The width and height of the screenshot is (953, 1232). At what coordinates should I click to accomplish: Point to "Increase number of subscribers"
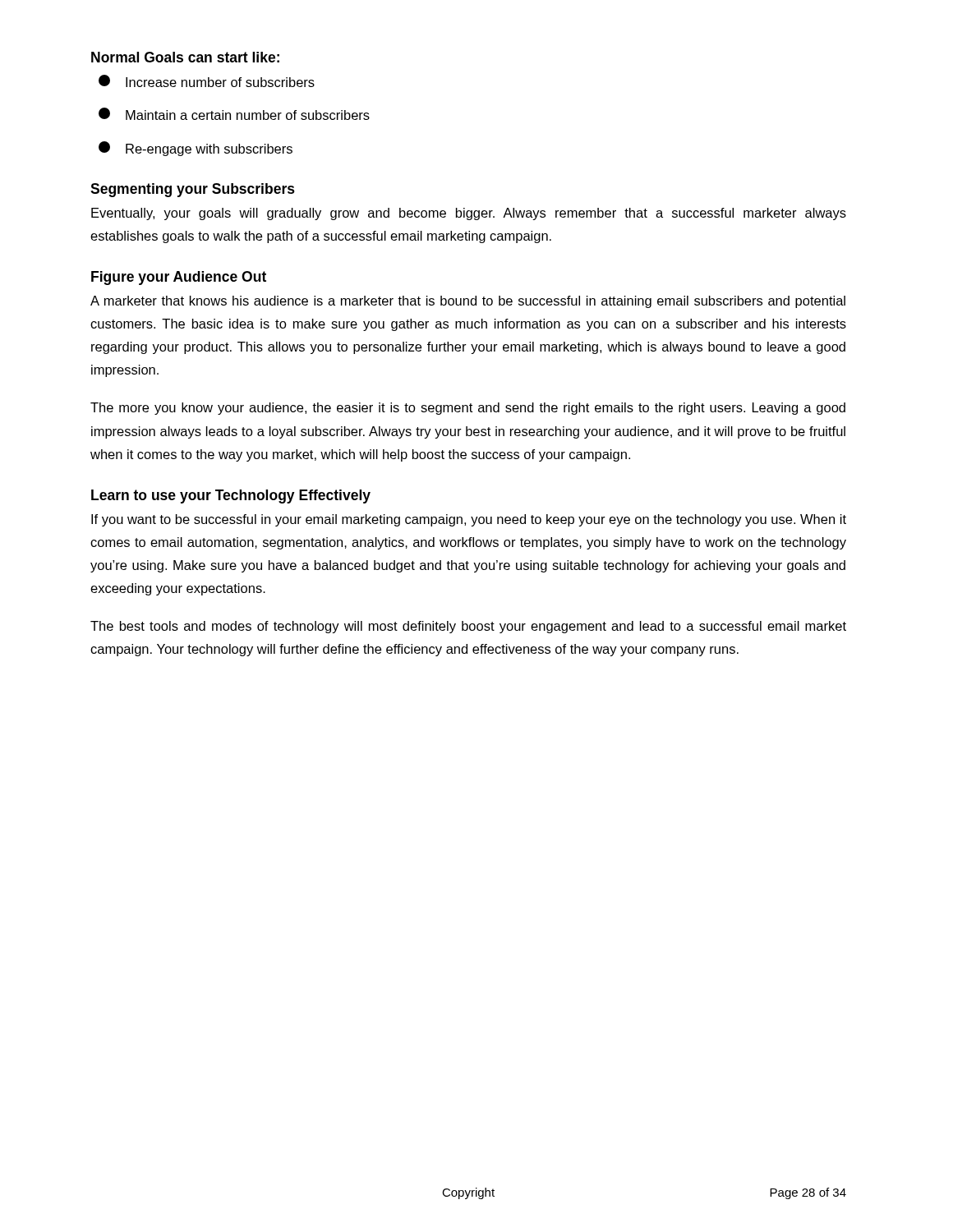[x=207, y=82]
